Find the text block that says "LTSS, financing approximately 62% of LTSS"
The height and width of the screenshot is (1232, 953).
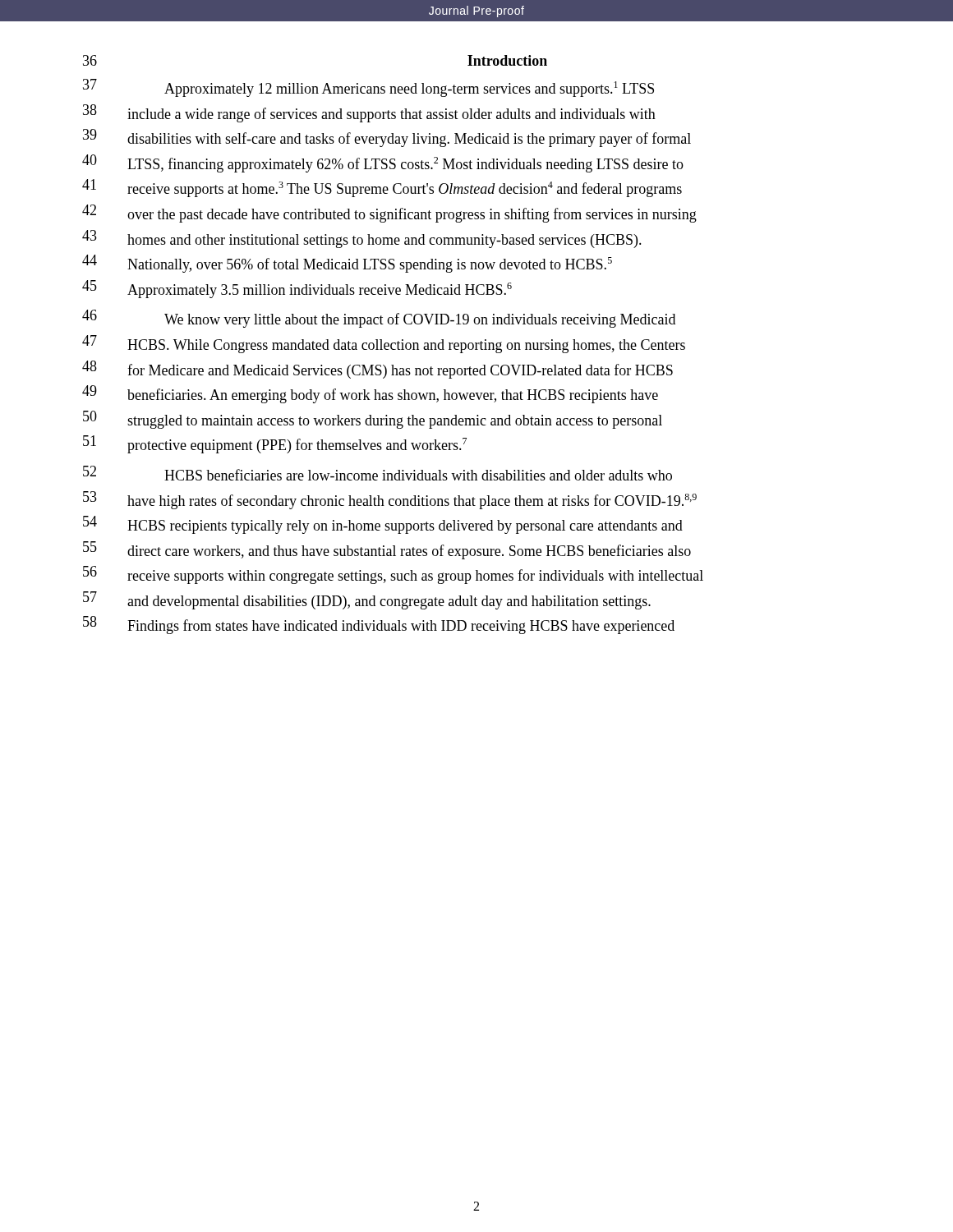tap(405, 163)
